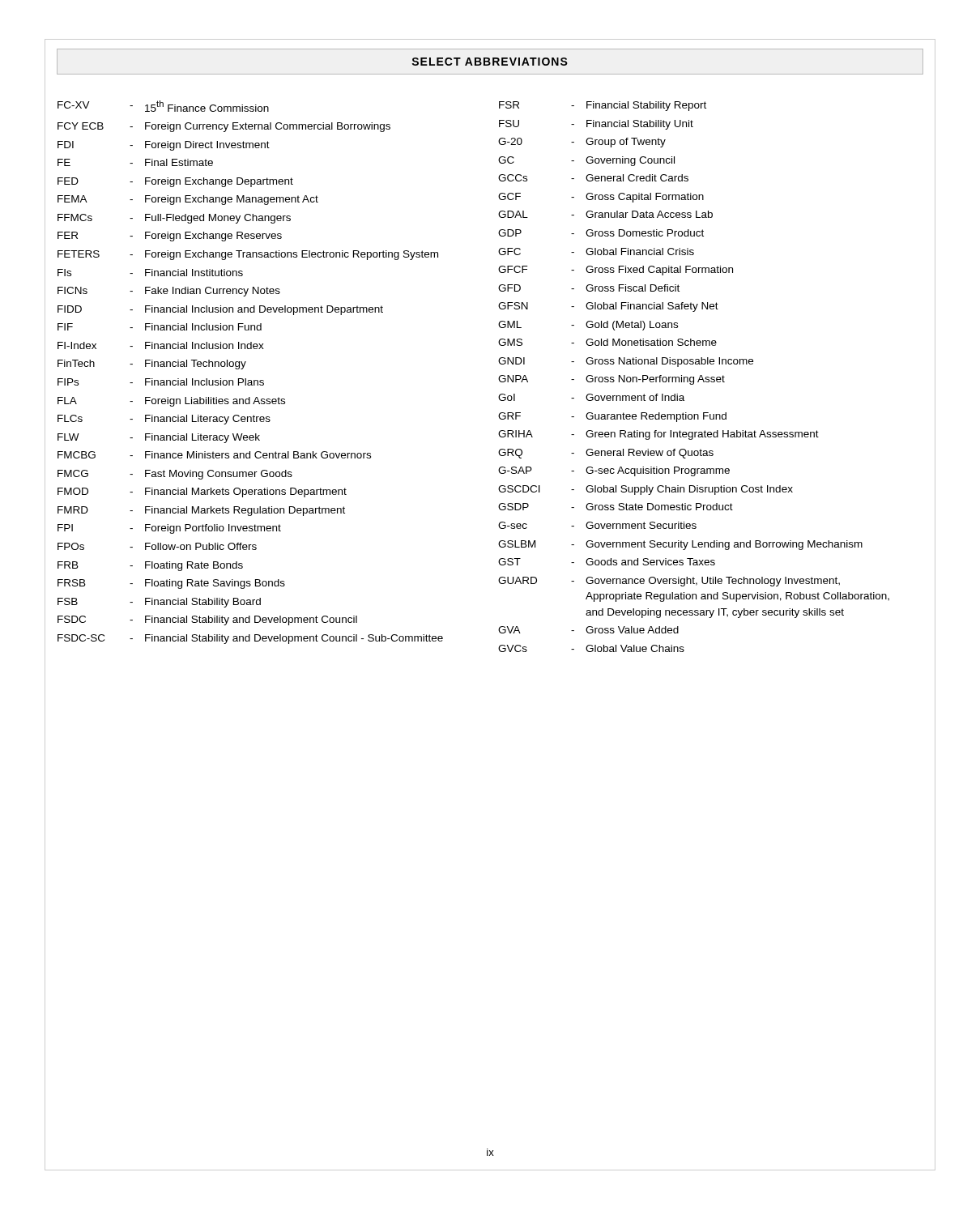980x1215 pixels.
Task: Find the list item that says "FSR - Financial"
Action: coord(697,377)
